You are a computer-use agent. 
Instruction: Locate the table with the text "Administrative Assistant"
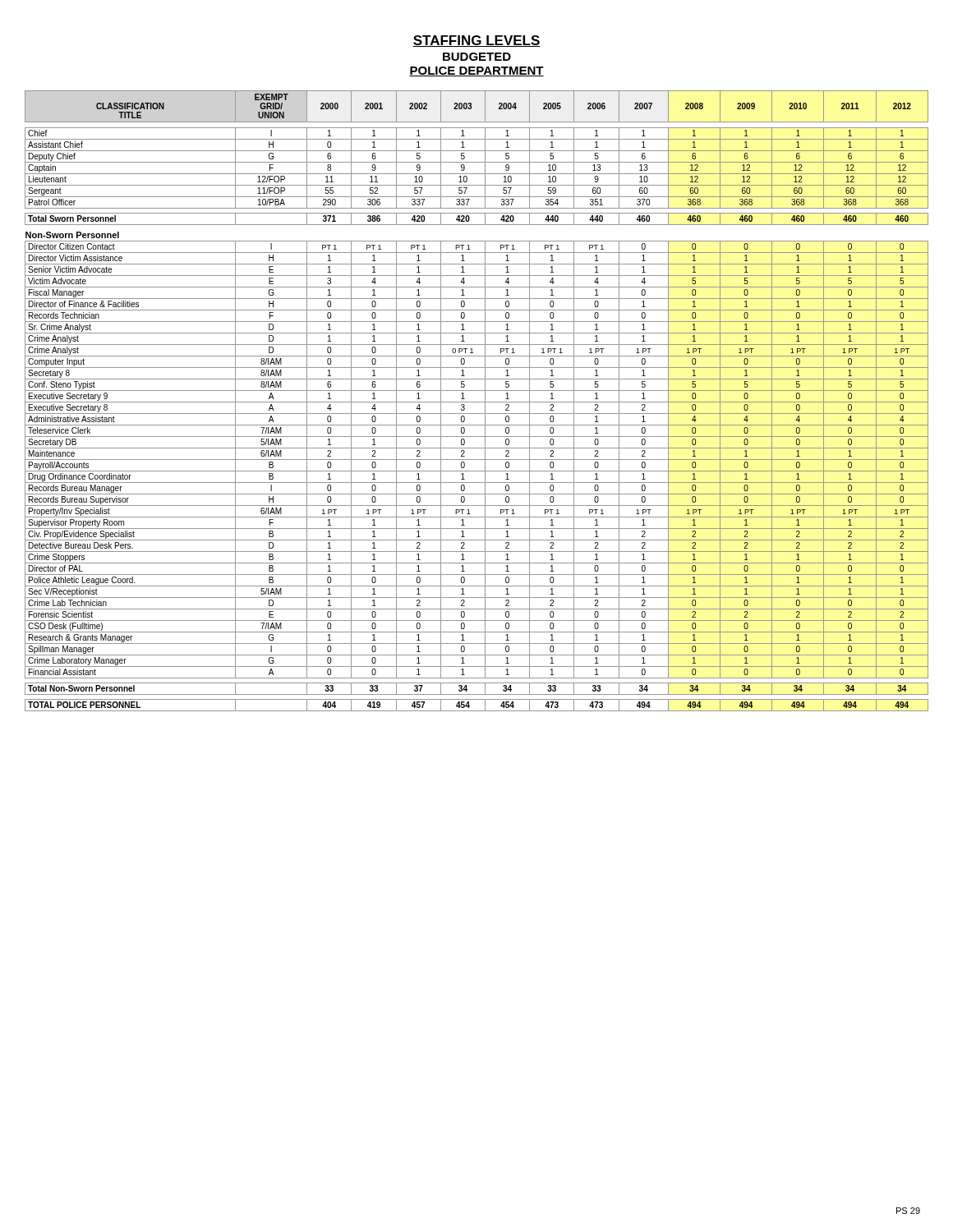click(476, 401)
